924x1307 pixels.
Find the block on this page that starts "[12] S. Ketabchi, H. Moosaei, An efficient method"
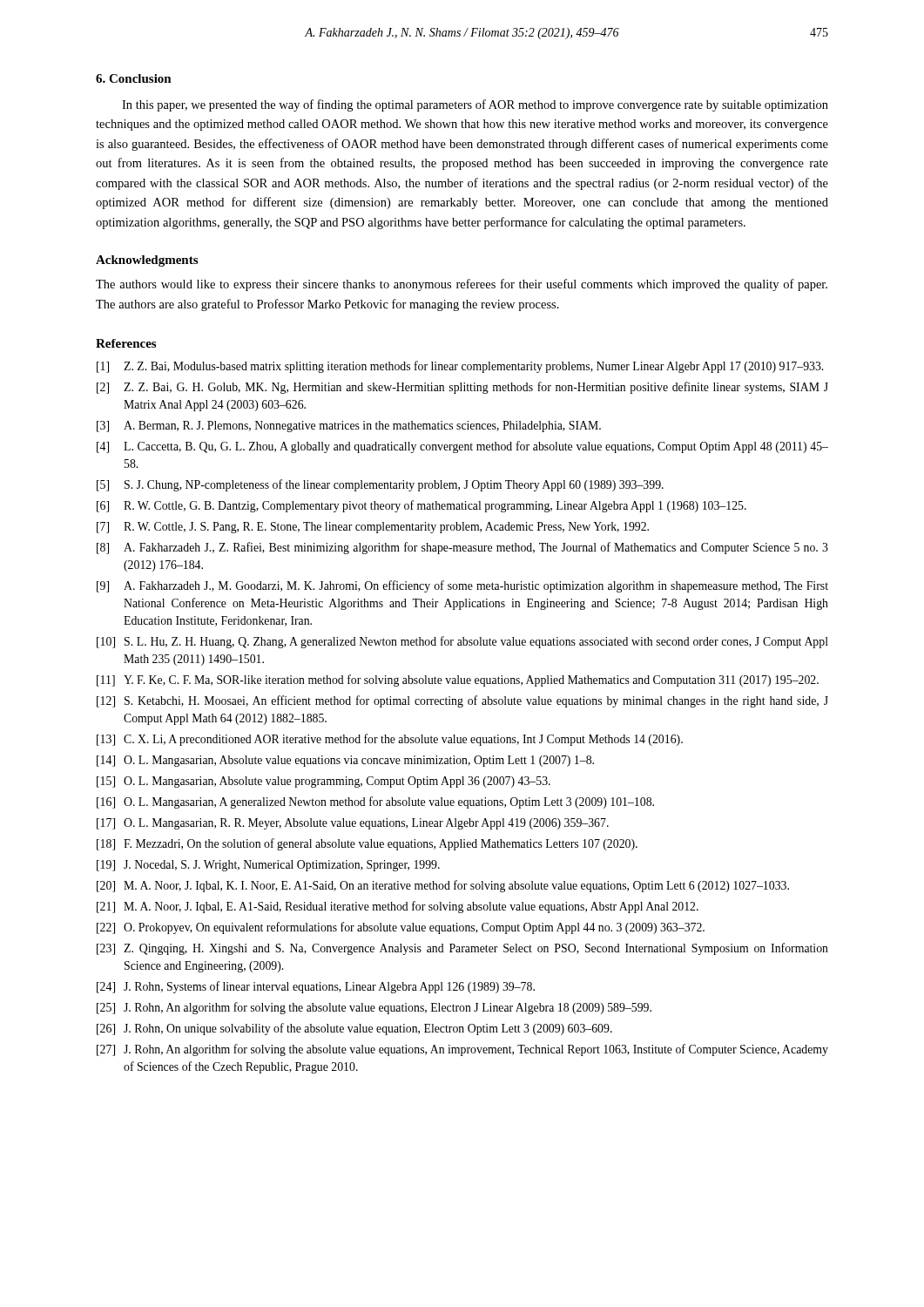(x=462, y=710)
